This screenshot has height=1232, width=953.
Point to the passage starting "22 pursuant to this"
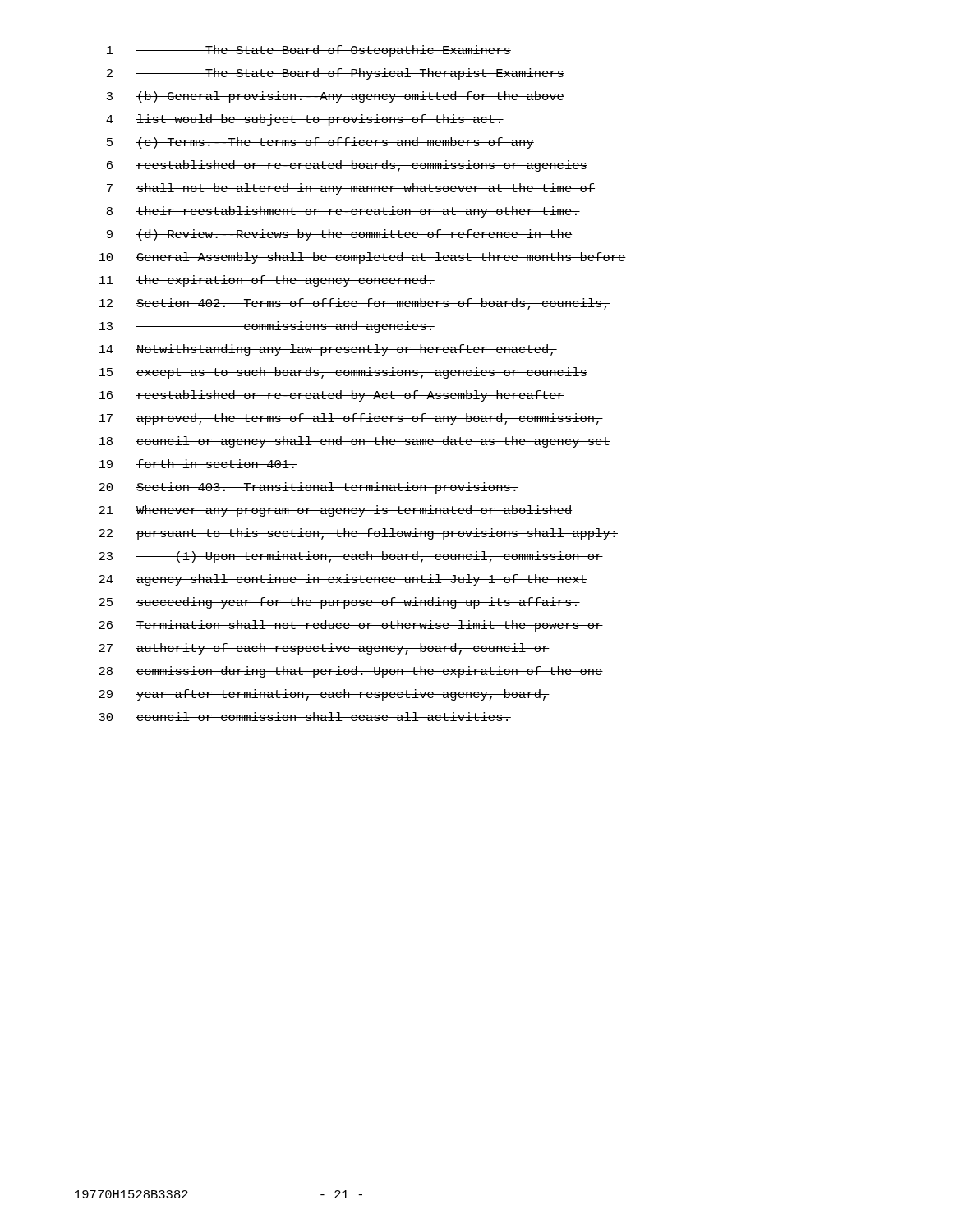tap(489, 534)
